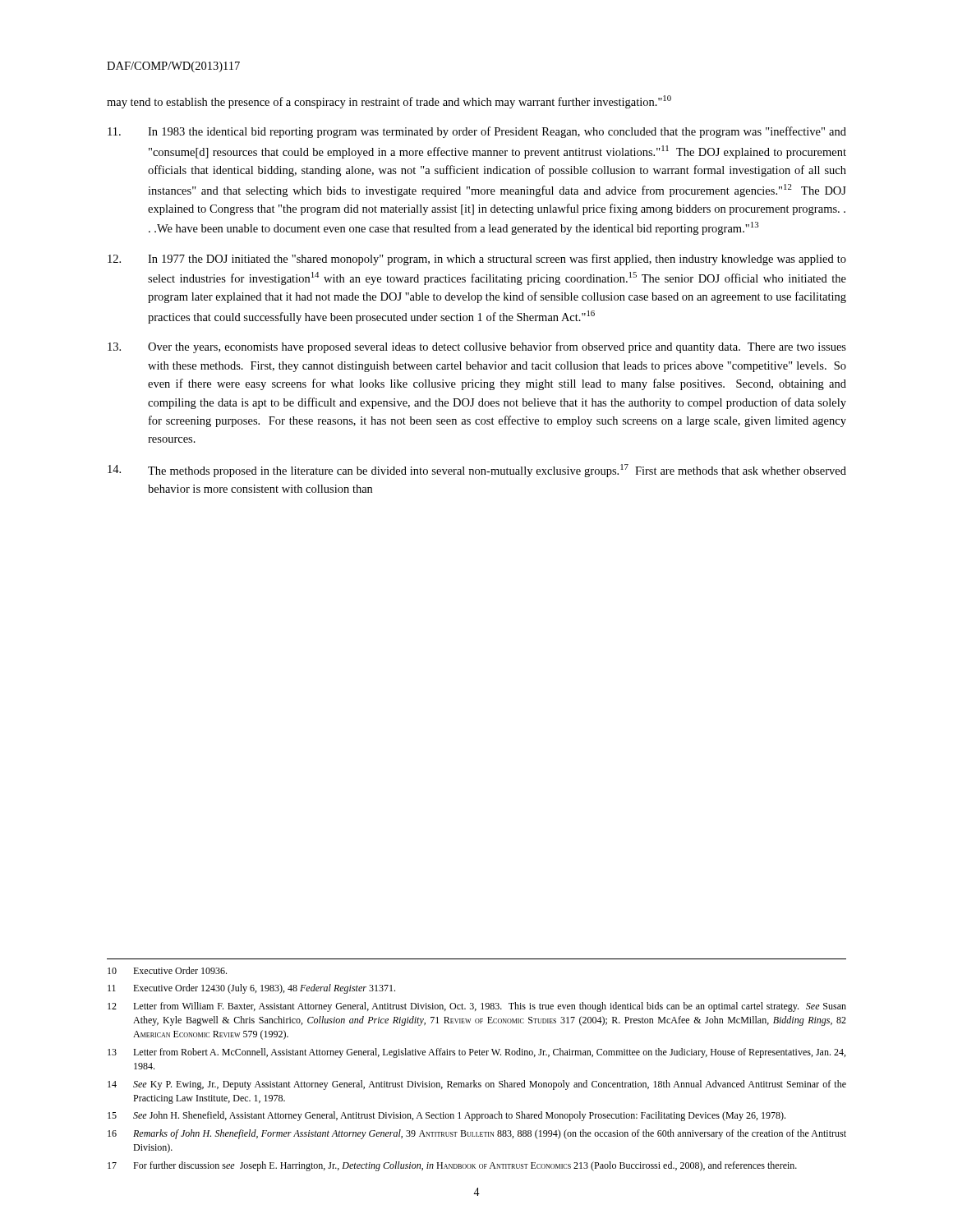Find the block on this page that starts "15 See John H. Shenefield,"
Screen dimensions: 1232x953
tap(476, 1116)
